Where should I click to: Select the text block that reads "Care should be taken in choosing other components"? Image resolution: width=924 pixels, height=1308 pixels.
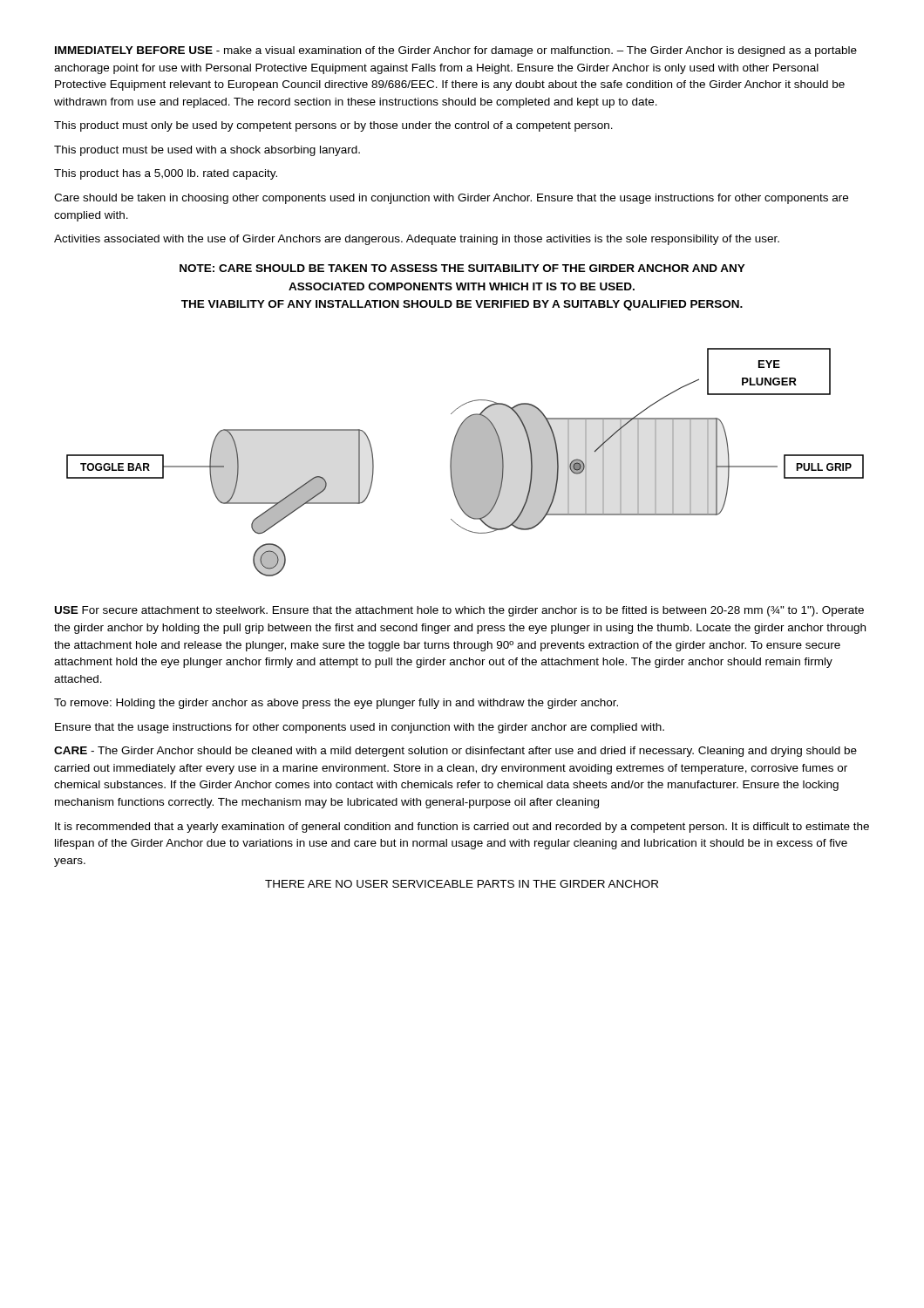coord(462,206)
